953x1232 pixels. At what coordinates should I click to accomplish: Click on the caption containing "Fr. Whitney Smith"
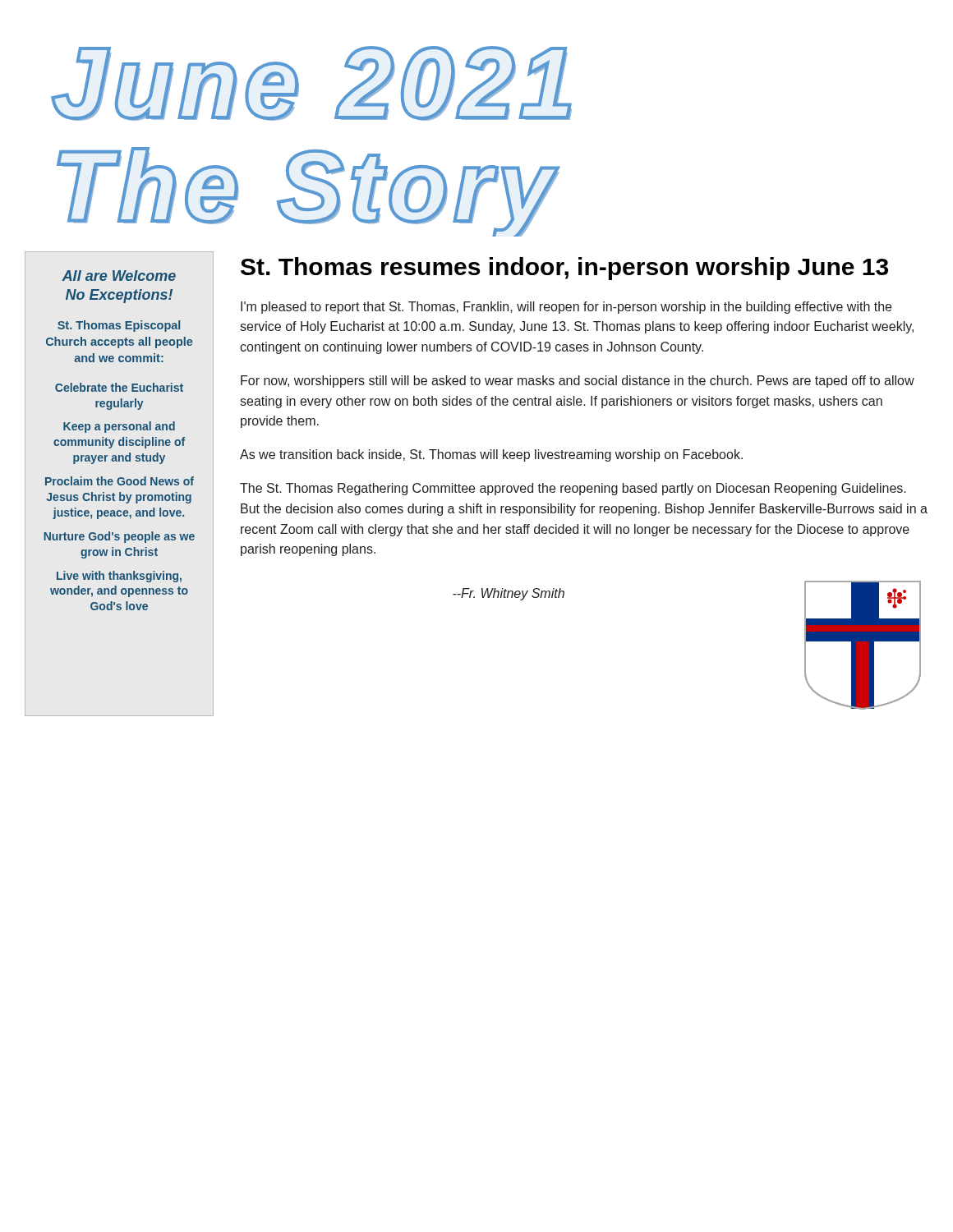tap(509, 594)
